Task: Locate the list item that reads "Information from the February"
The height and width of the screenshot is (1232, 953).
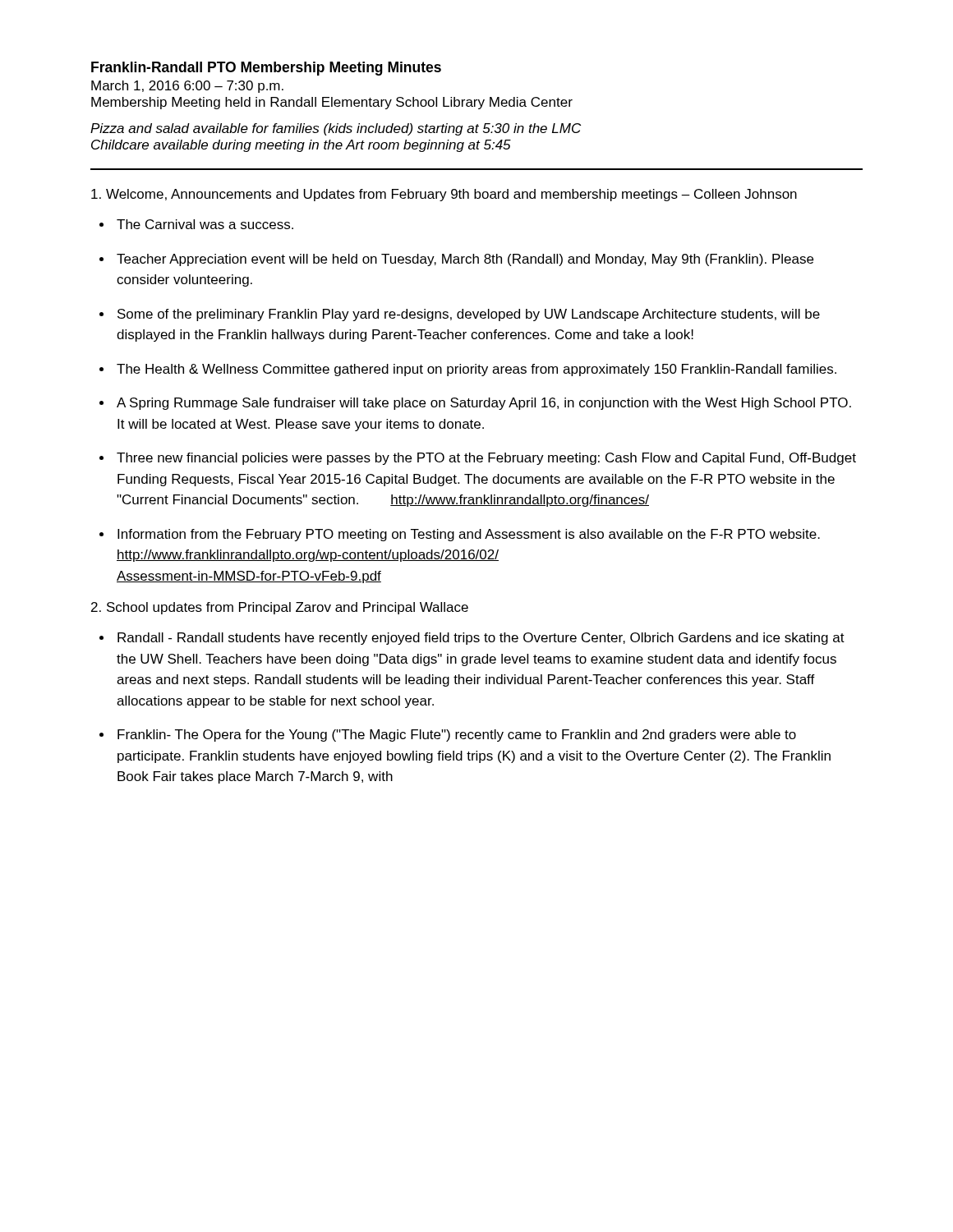Action: [x=469, y=555]
